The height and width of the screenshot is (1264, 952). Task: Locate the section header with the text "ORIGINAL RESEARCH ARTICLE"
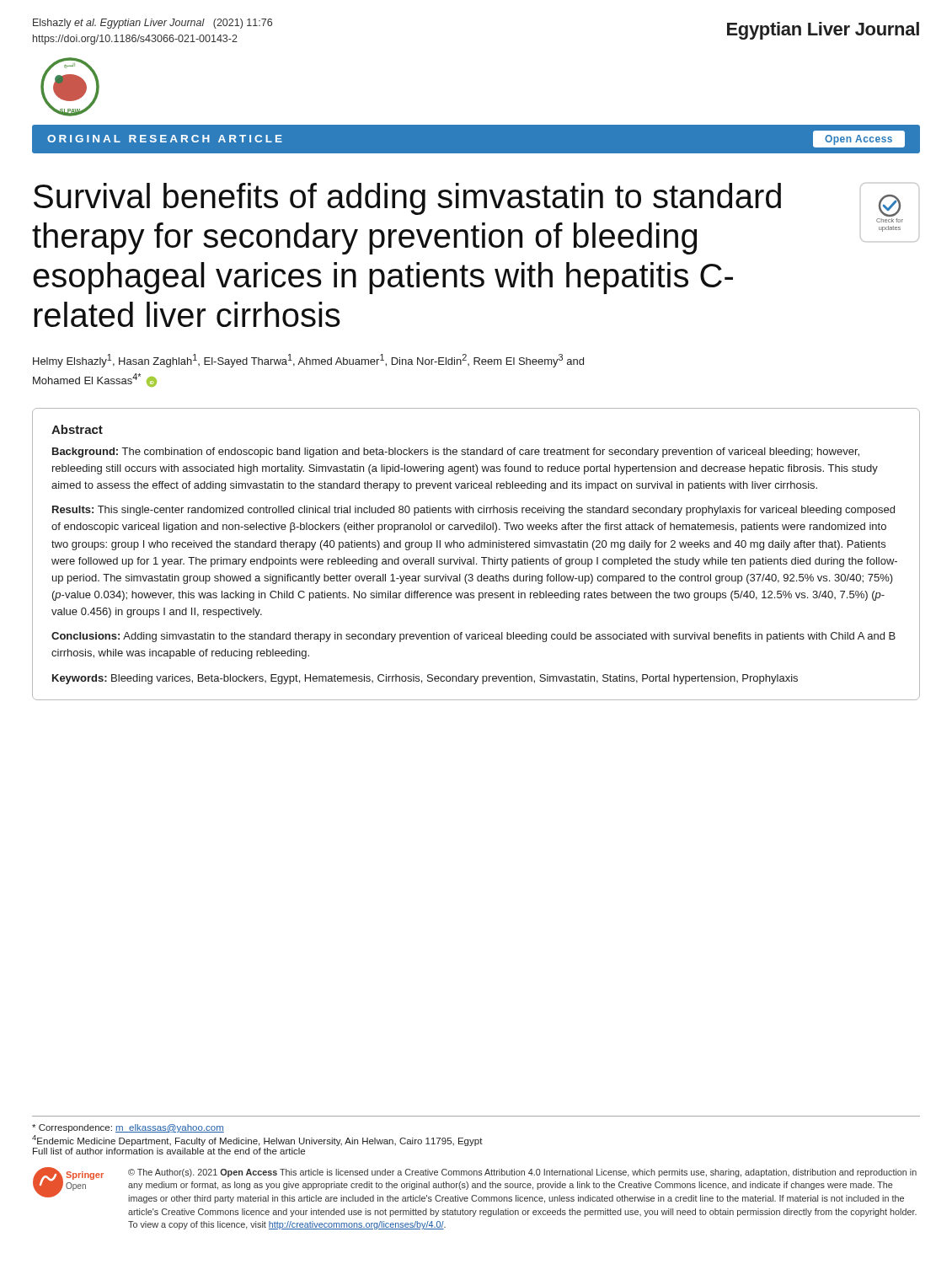point(166,139)
